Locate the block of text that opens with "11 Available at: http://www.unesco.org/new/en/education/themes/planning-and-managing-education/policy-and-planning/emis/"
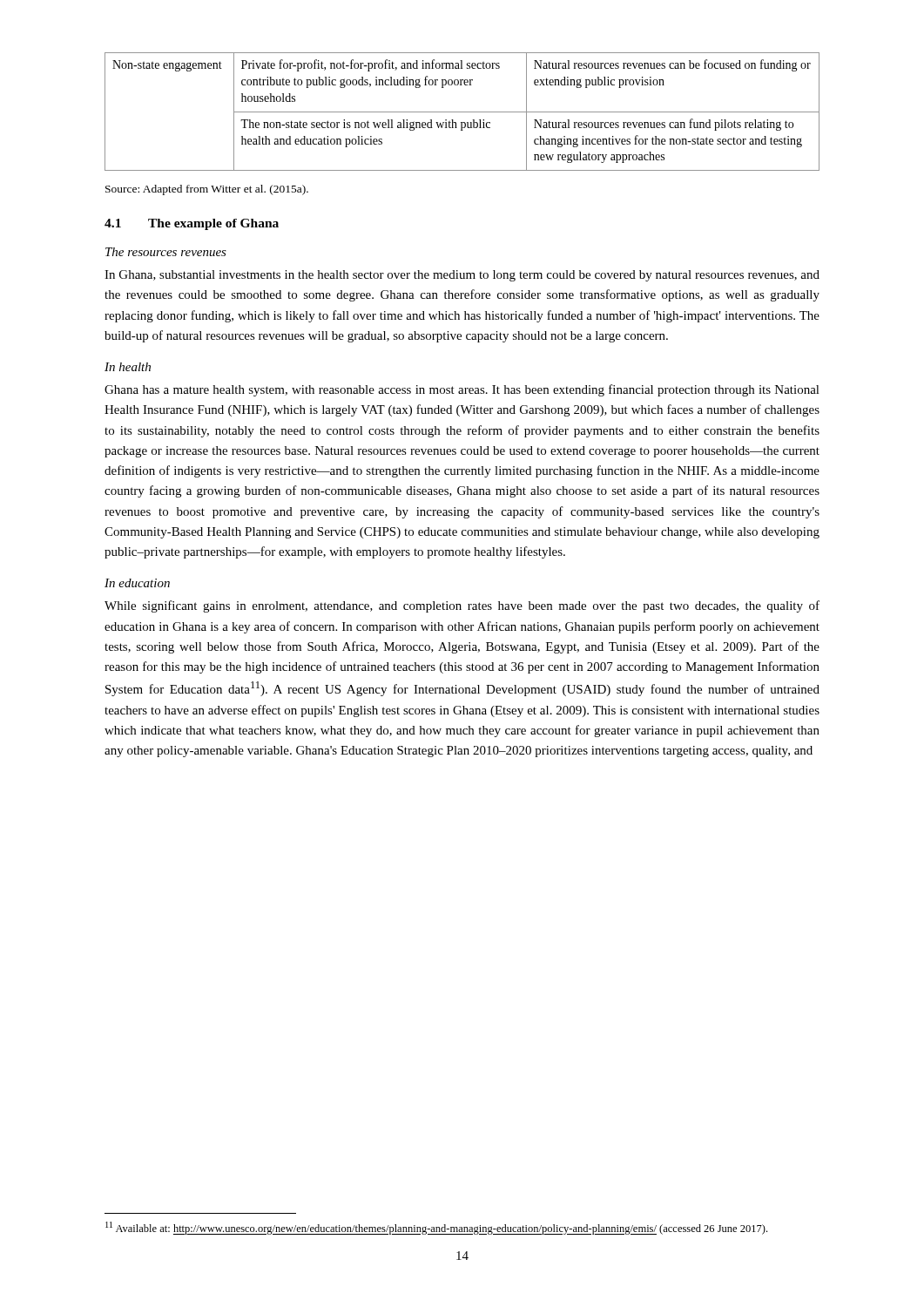 pyautogui.click(x=436, y=1228)
